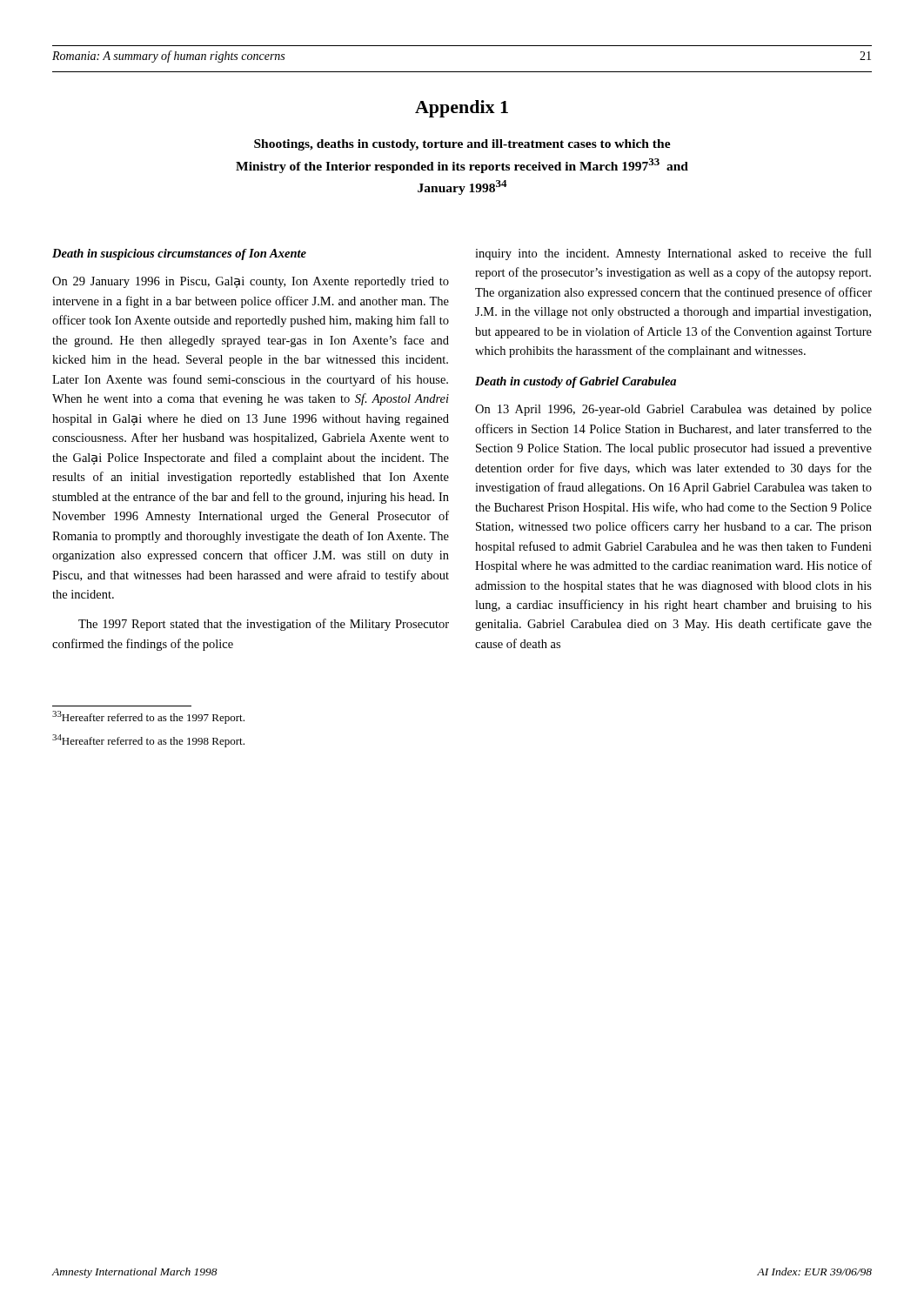The height and width of the screenshot is (1305, 924).
Task: Click the passage that begins "33Hereafter referred to as the"
Action: pos(149,716)
